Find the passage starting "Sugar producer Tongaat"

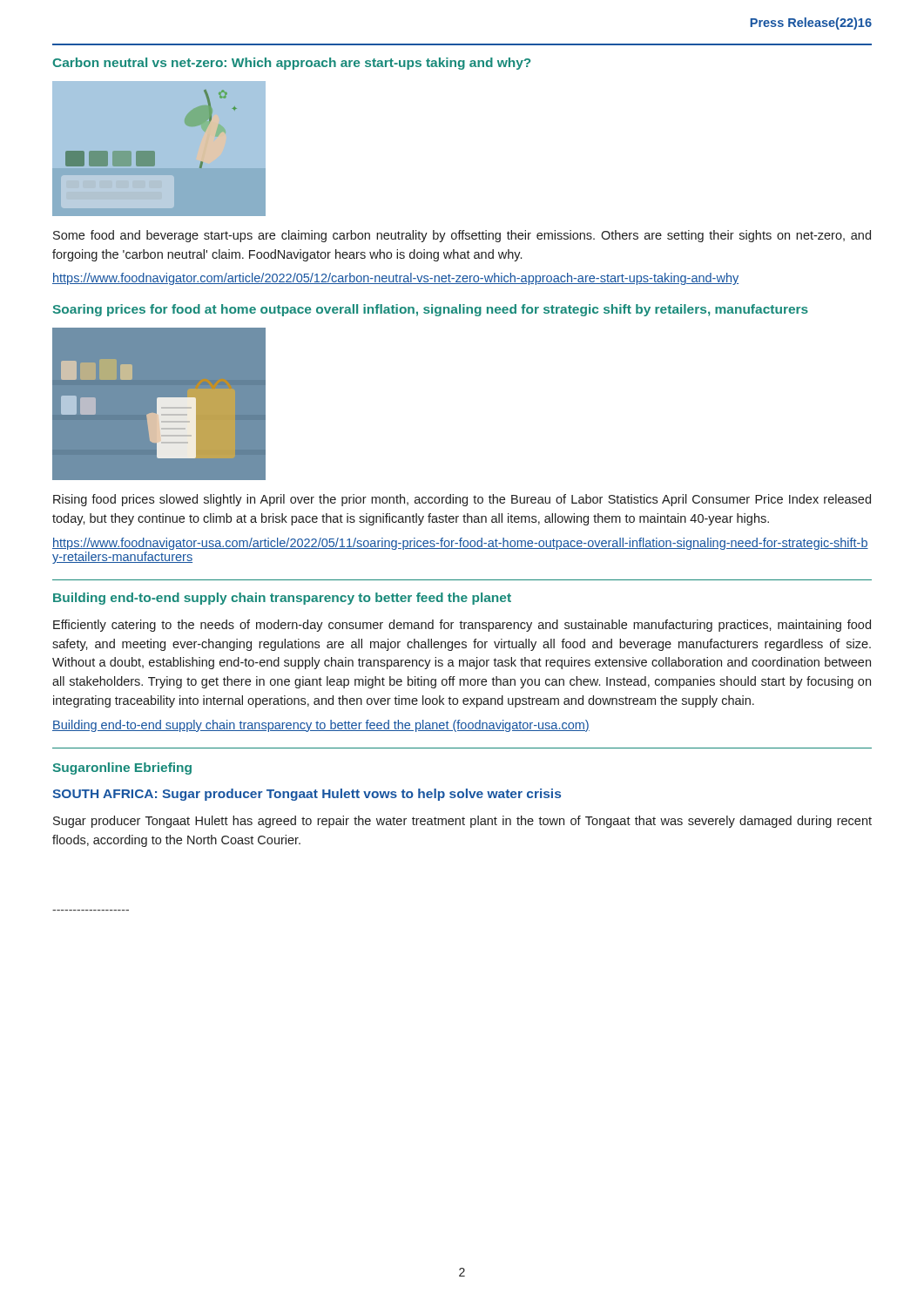(462, 831)
